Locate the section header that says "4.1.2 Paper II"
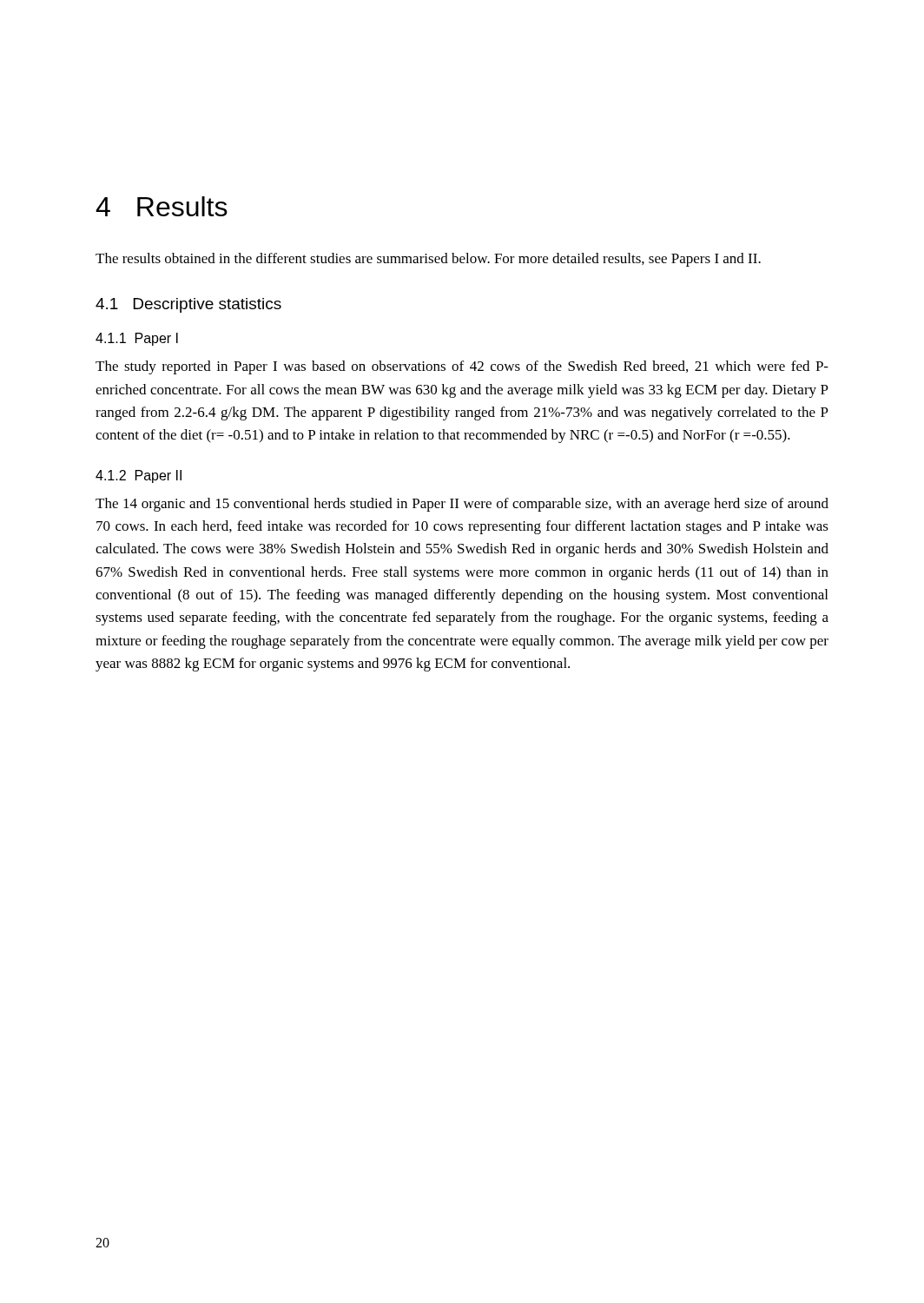924x1303 pixels. (x=139, y=476)
